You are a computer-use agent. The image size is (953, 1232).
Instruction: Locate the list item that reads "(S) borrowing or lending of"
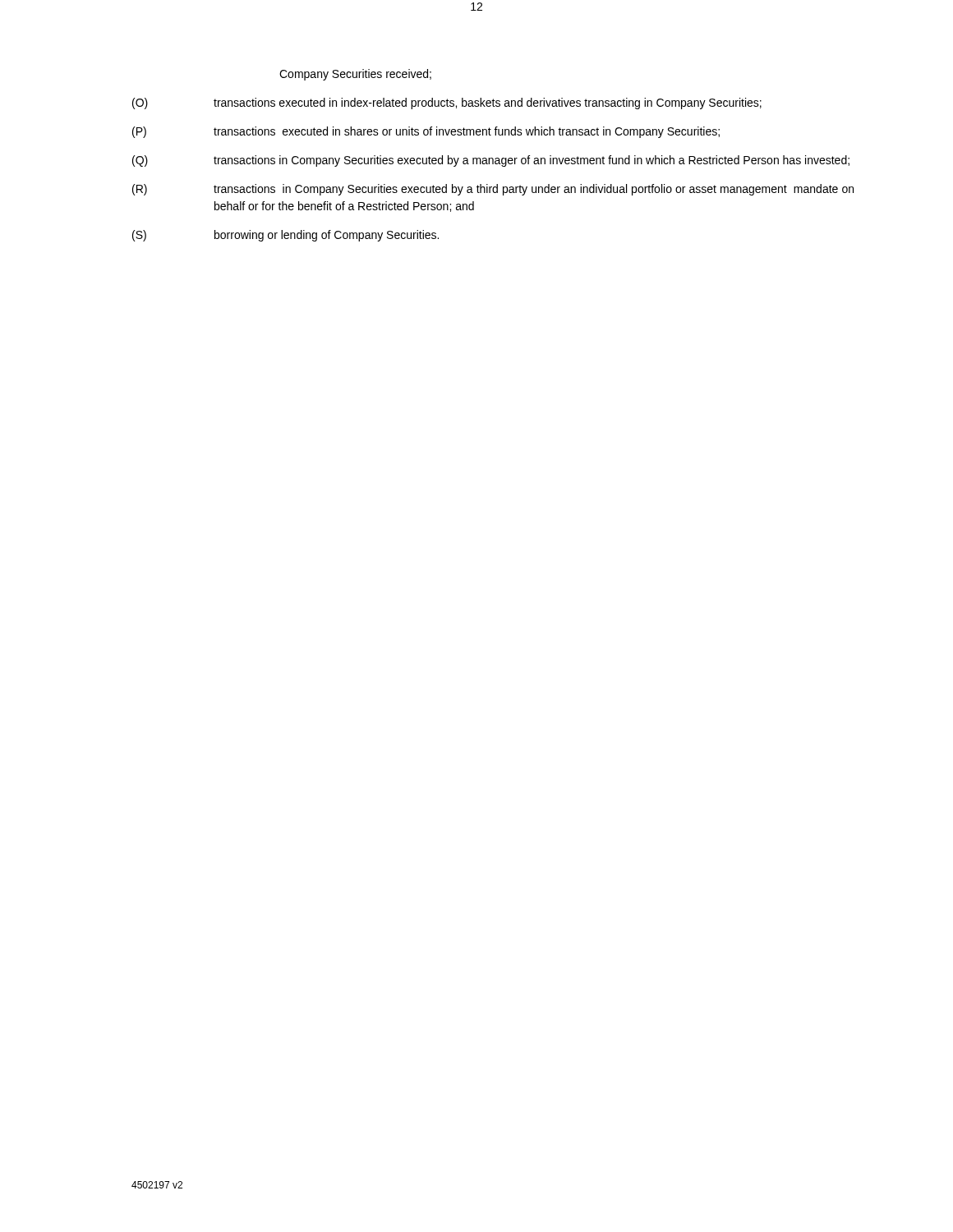click(x=285, y=236)
